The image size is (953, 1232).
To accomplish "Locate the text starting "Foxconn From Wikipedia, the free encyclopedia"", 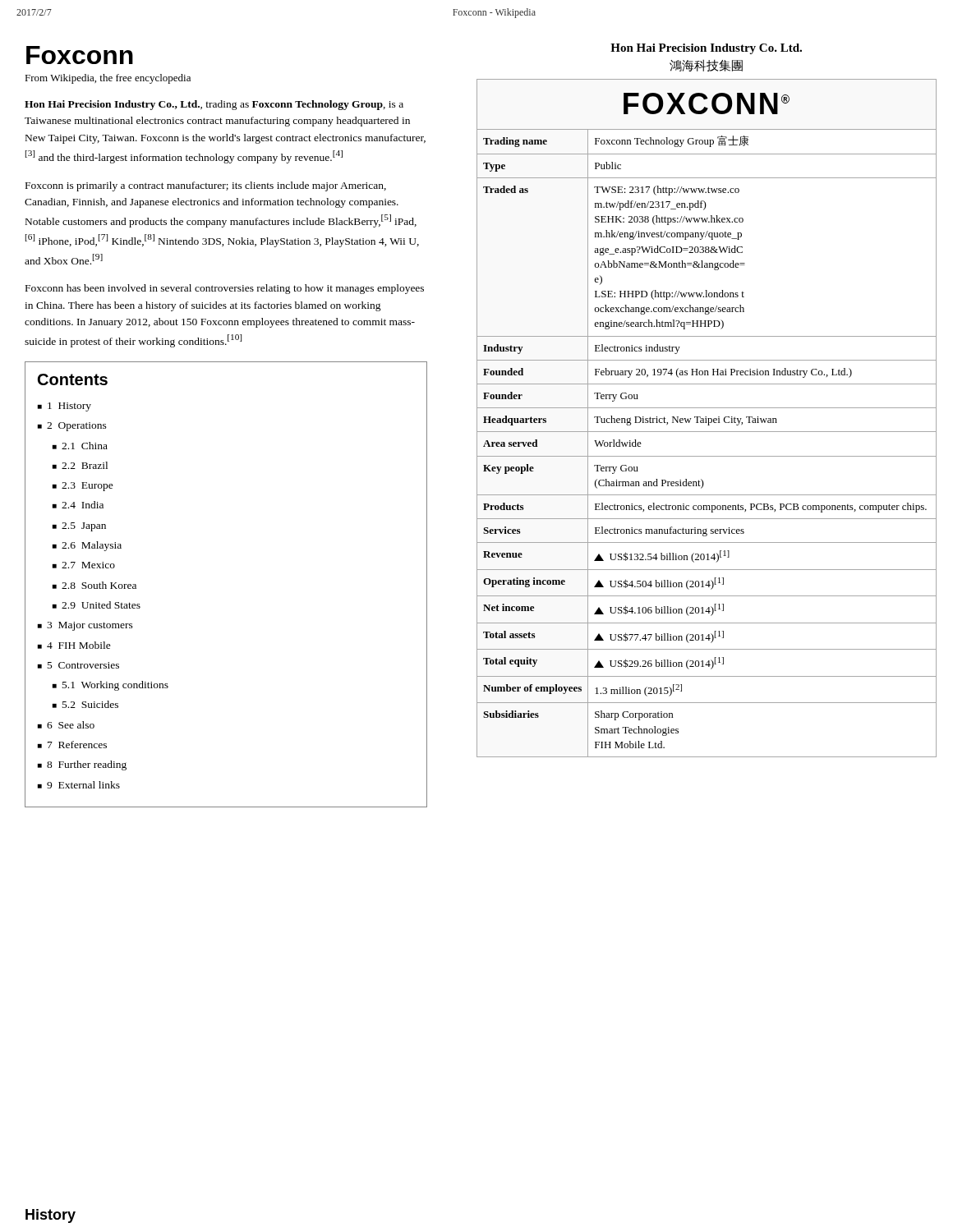I will pyautogui.click(x=80, y=55).
